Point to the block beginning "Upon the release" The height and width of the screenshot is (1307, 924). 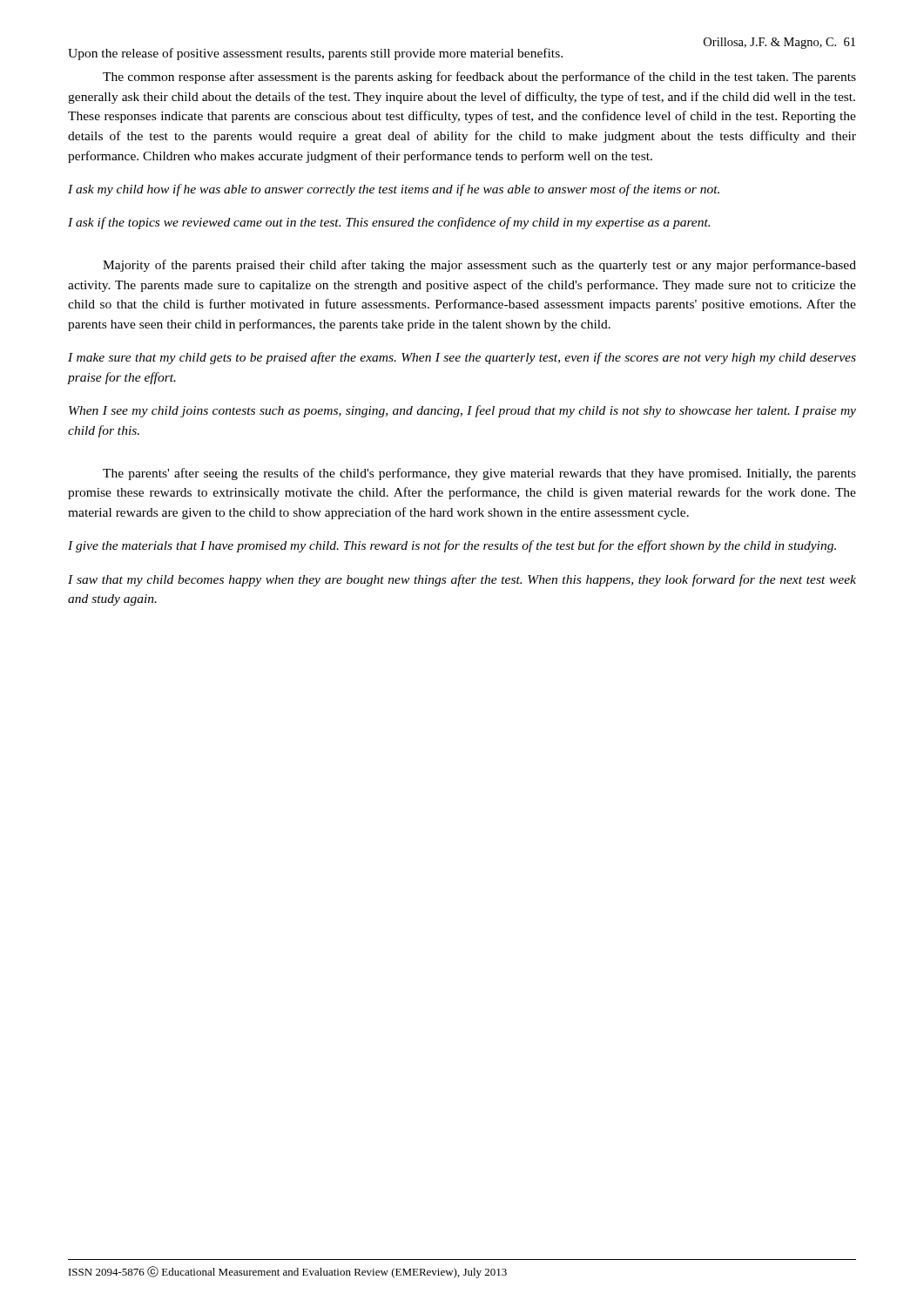click(462, 53)
